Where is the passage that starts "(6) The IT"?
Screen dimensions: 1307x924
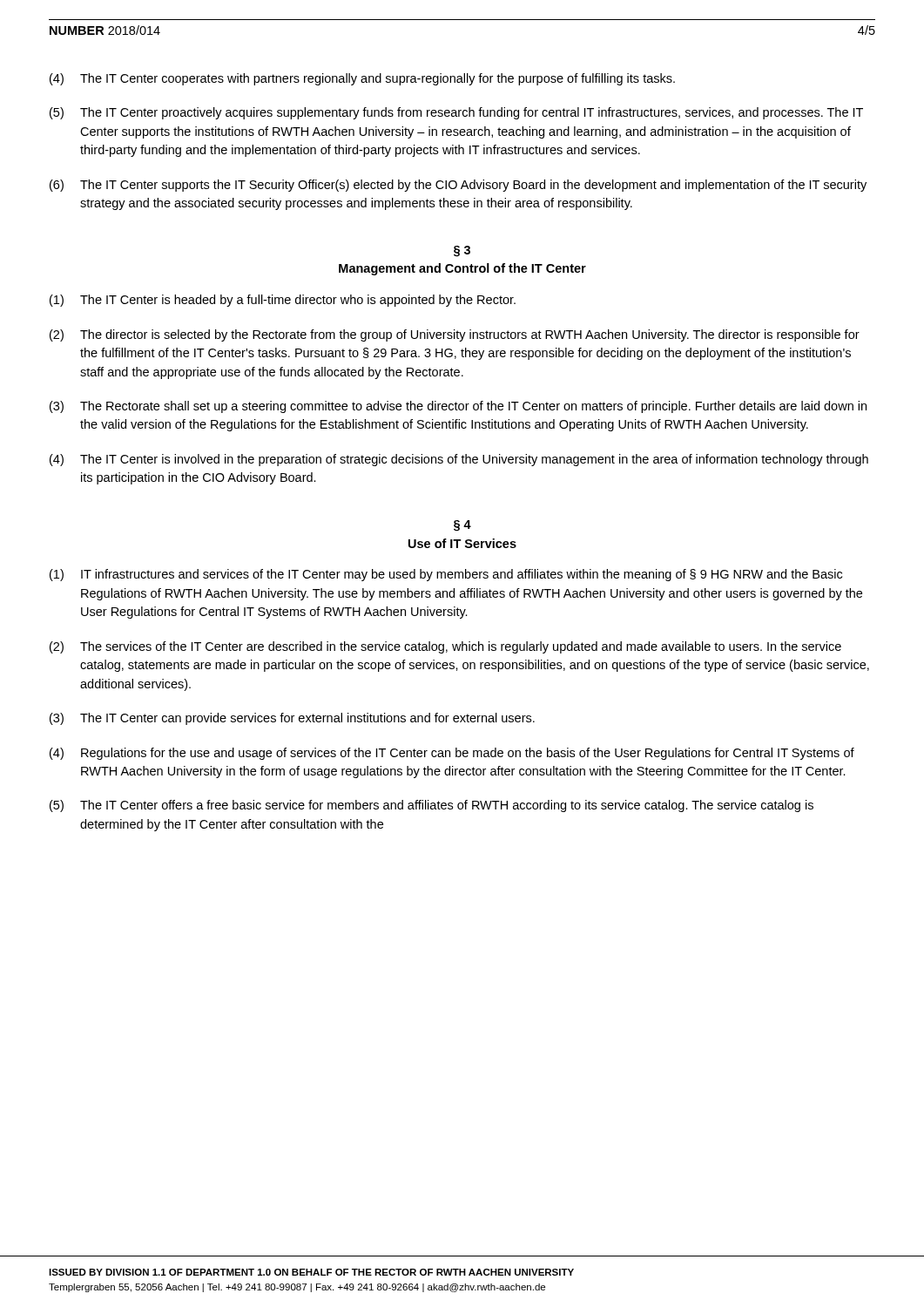[462, 194]
